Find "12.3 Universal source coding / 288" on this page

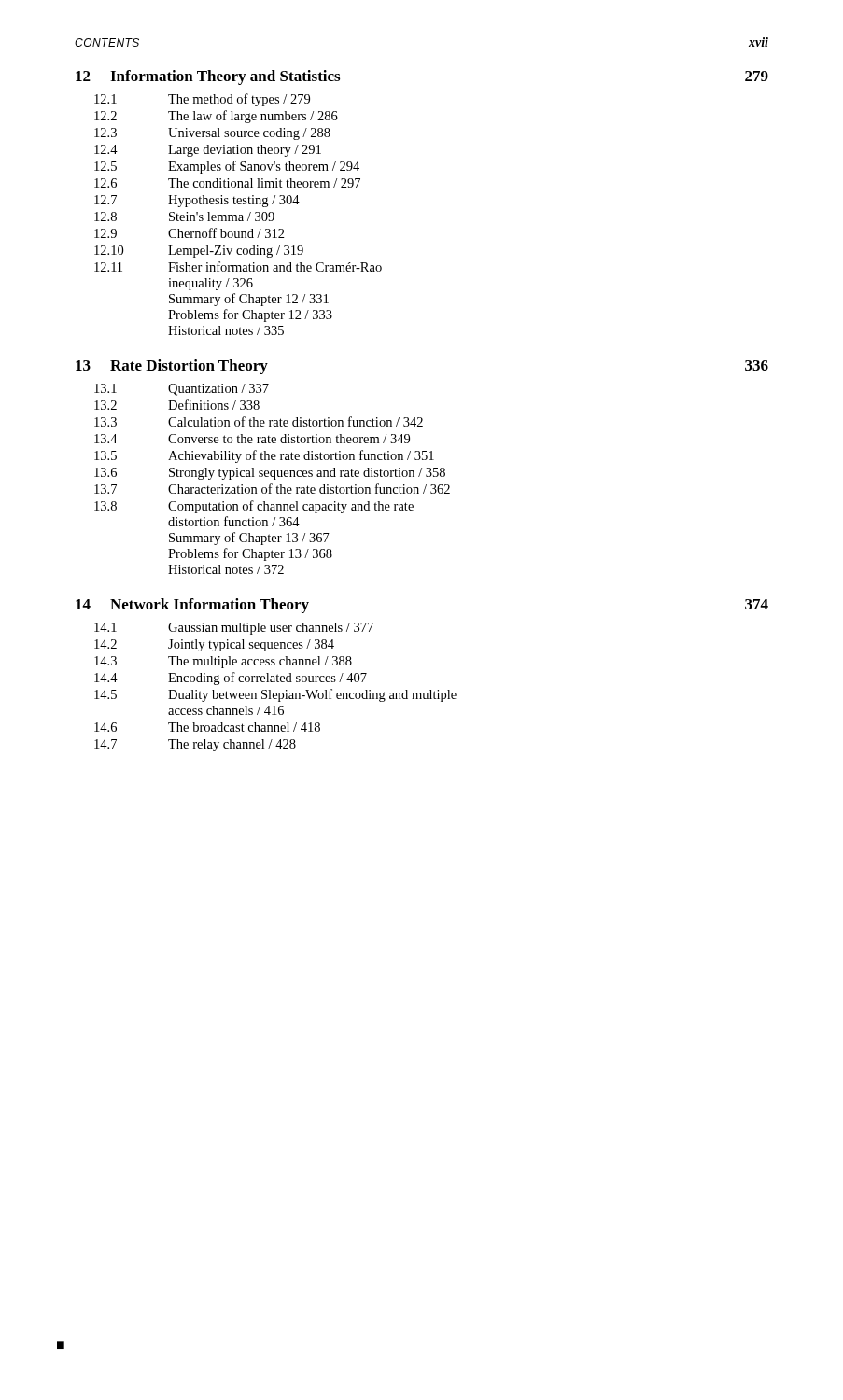click(x=212, y=134)
